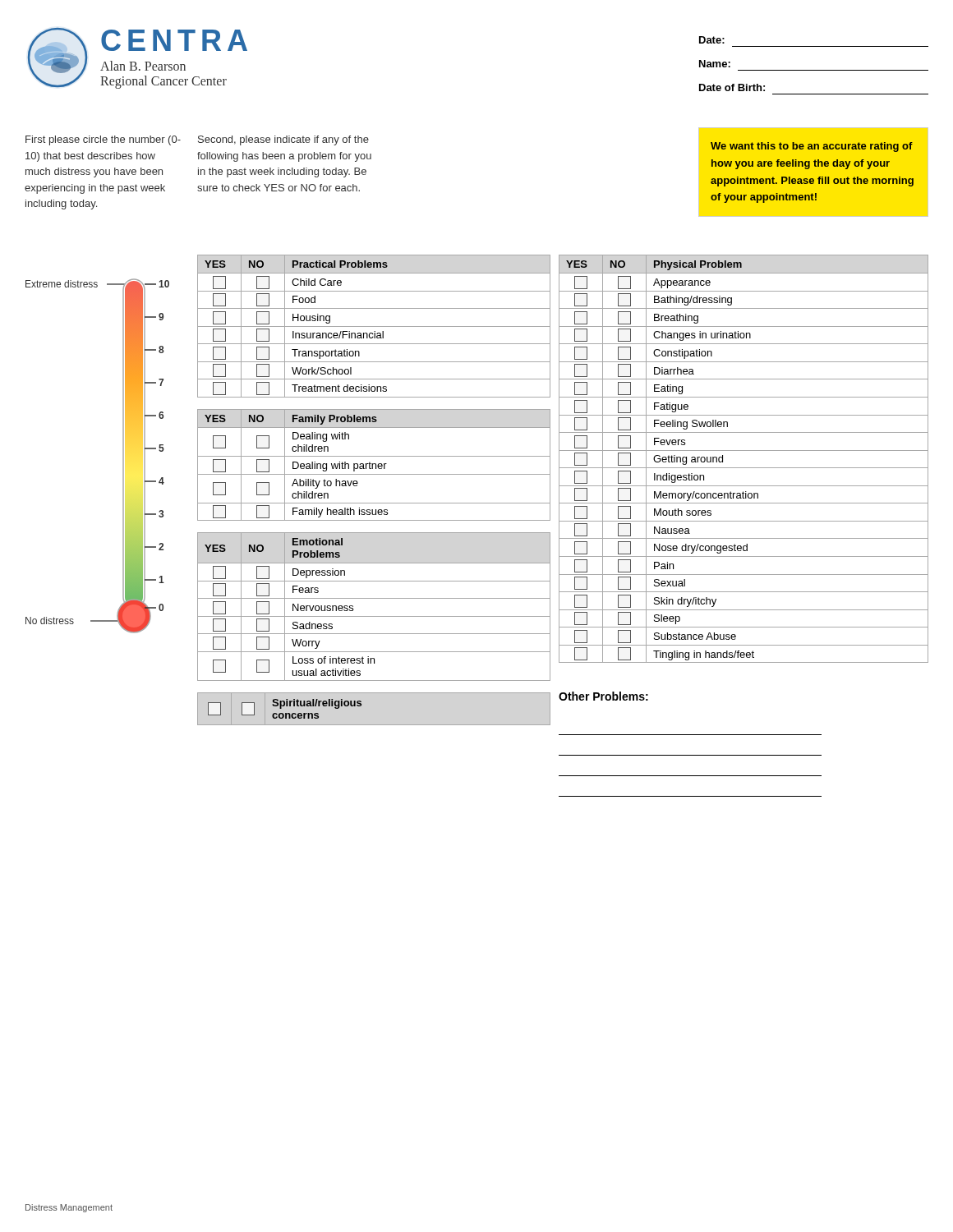The width and height of the screenshot is (953, 1232).
Task: Select the table that reads "Nose dry/congested"
Action: click(743, 464)
